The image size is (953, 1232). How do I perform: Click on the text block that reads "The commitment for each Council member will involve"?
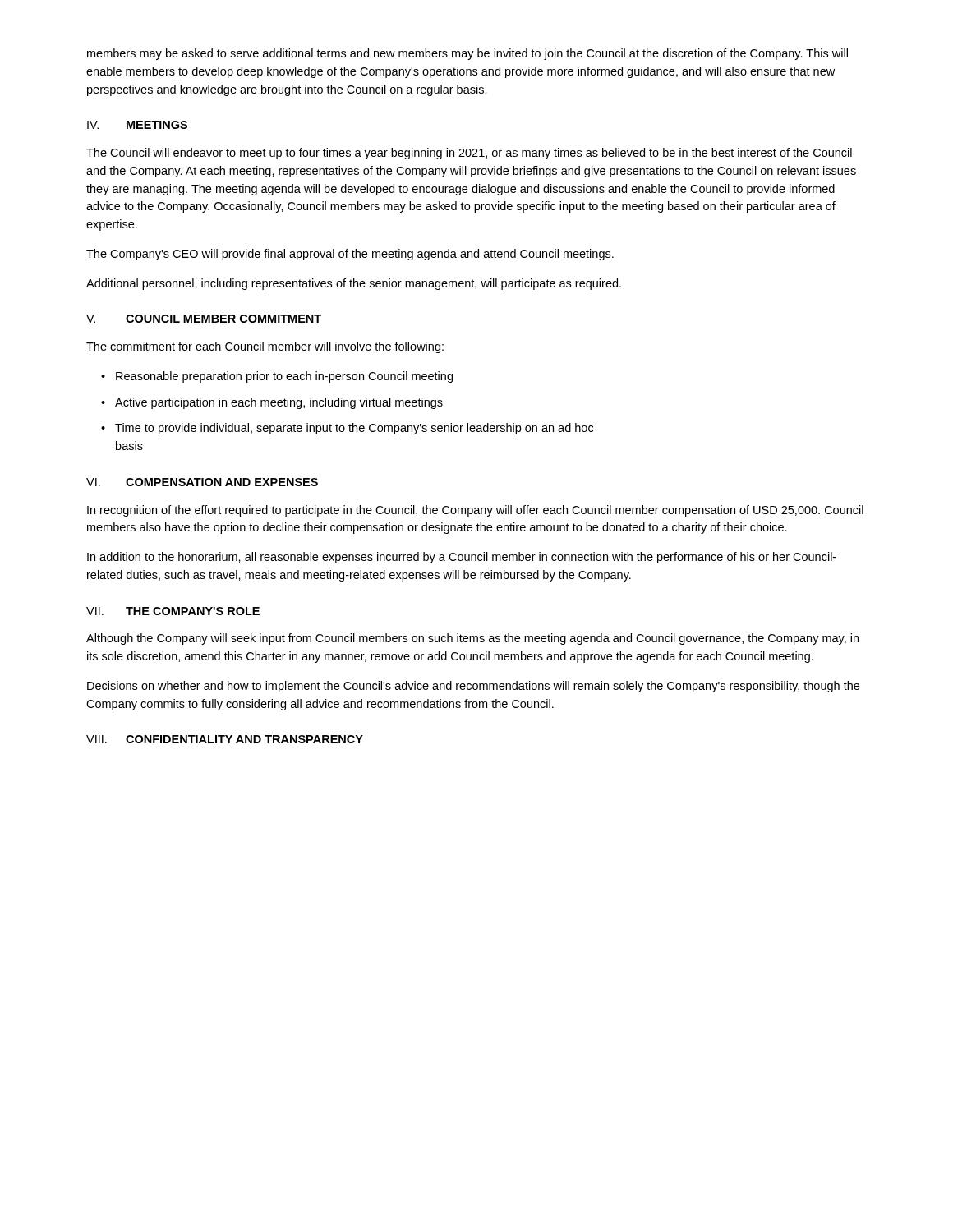click(x=265, y=347)
